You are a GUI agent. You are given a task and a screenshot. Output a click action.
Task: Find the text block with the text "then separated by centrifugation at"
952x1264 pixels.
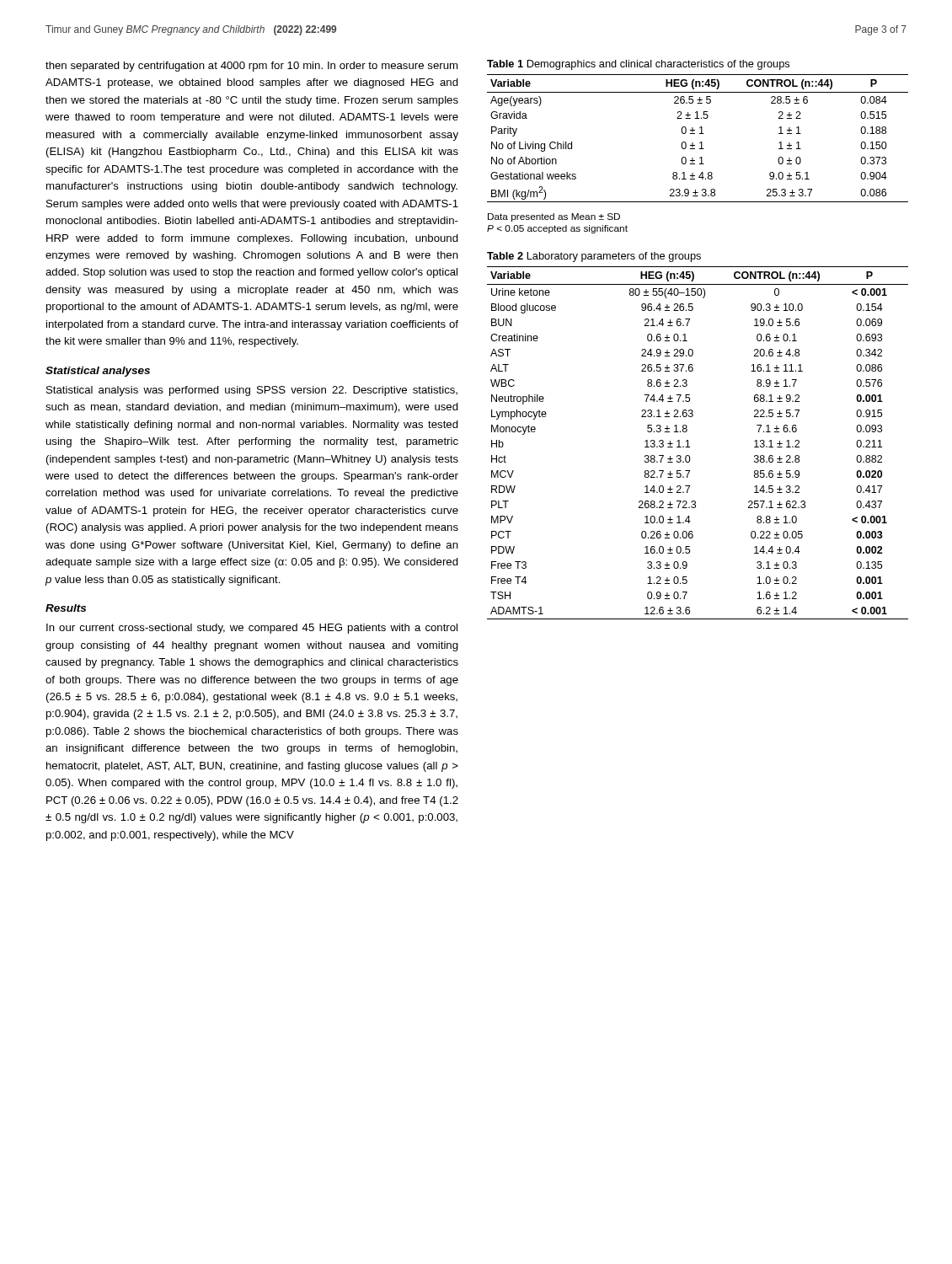click(x=252, y=203)
